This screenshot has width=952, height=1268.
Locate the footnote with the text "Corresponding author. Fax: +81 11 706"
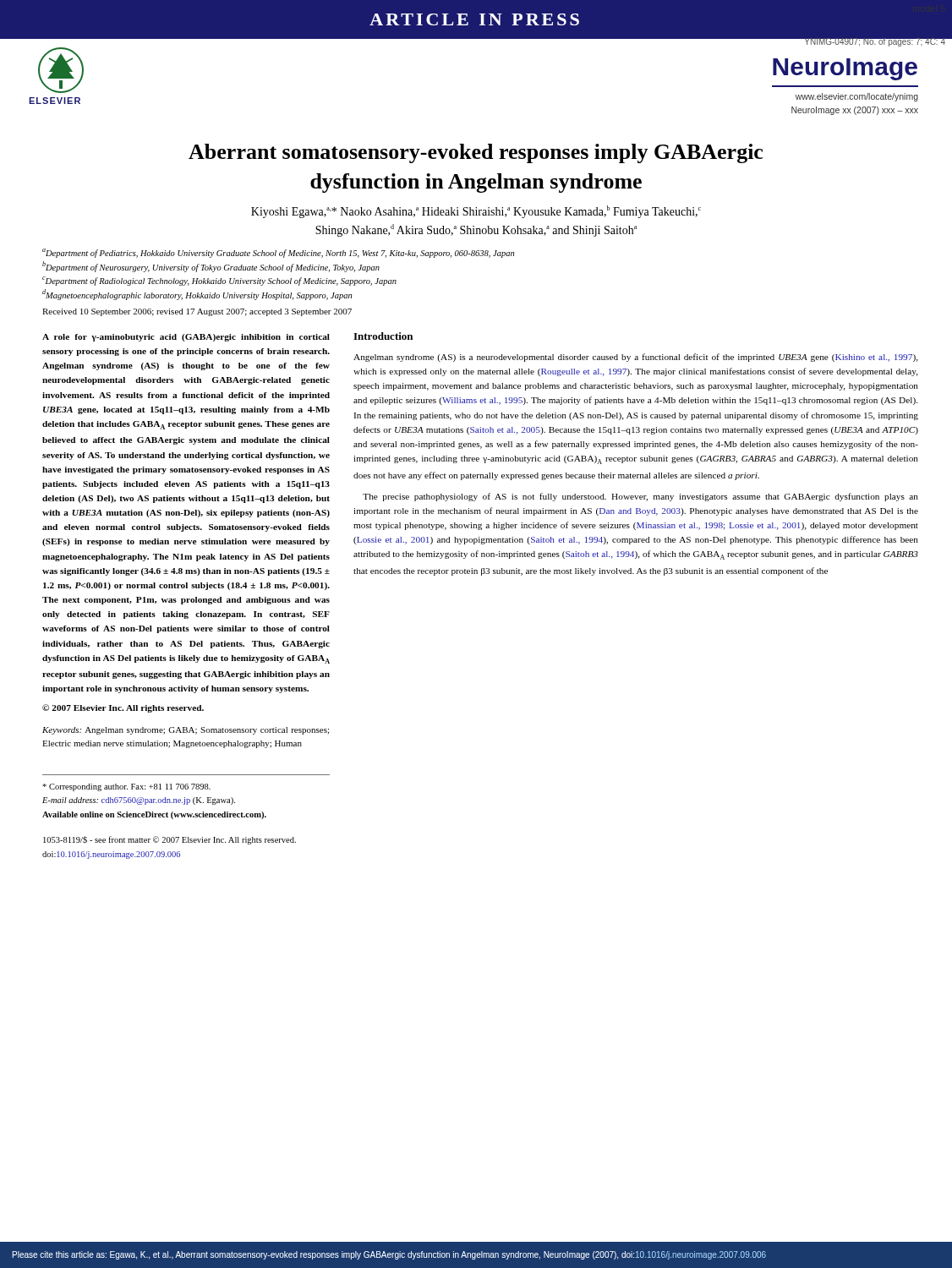(154, 800)
